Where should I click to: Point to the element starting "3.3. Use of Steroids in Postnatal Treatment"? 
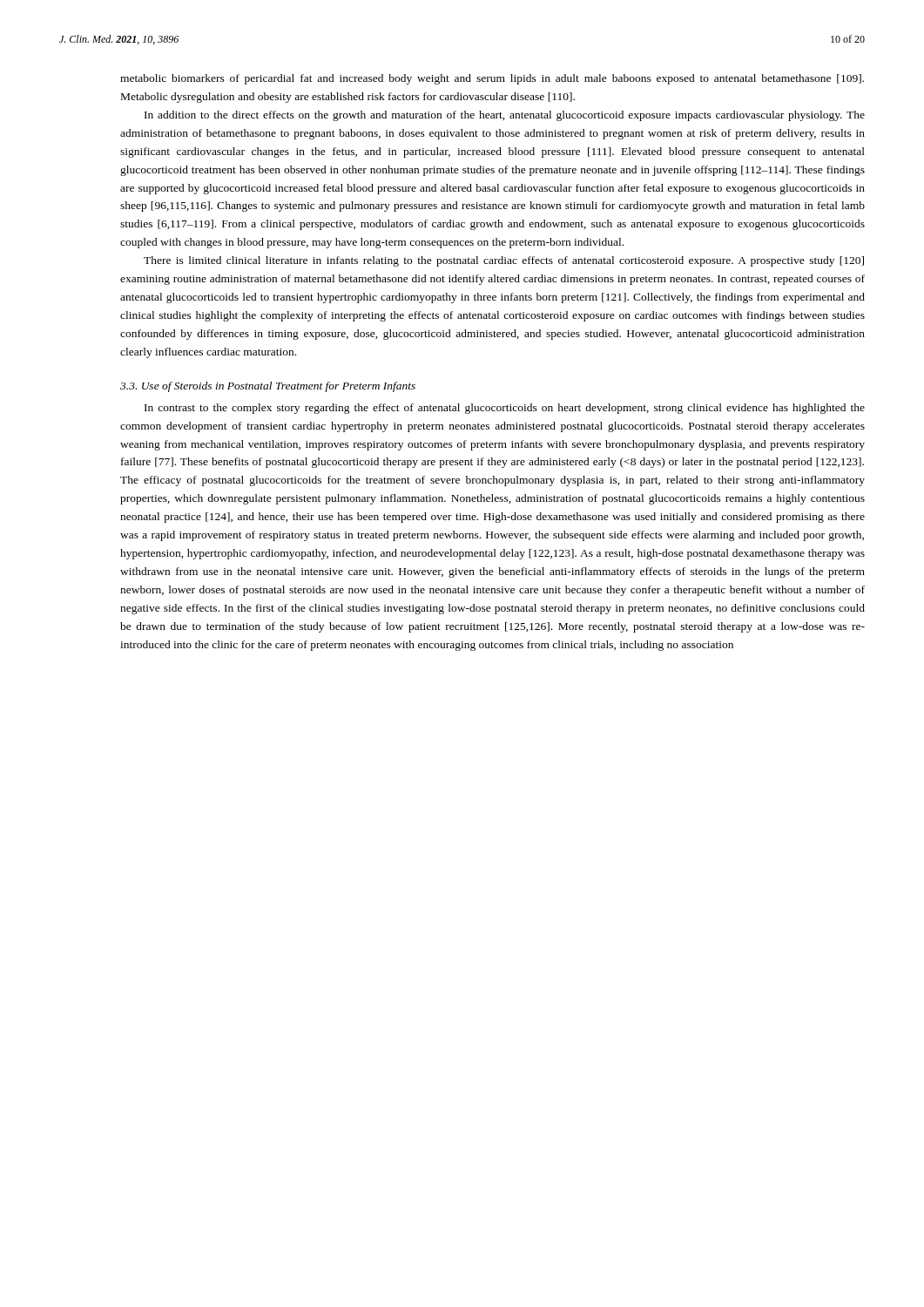[268, 387]
